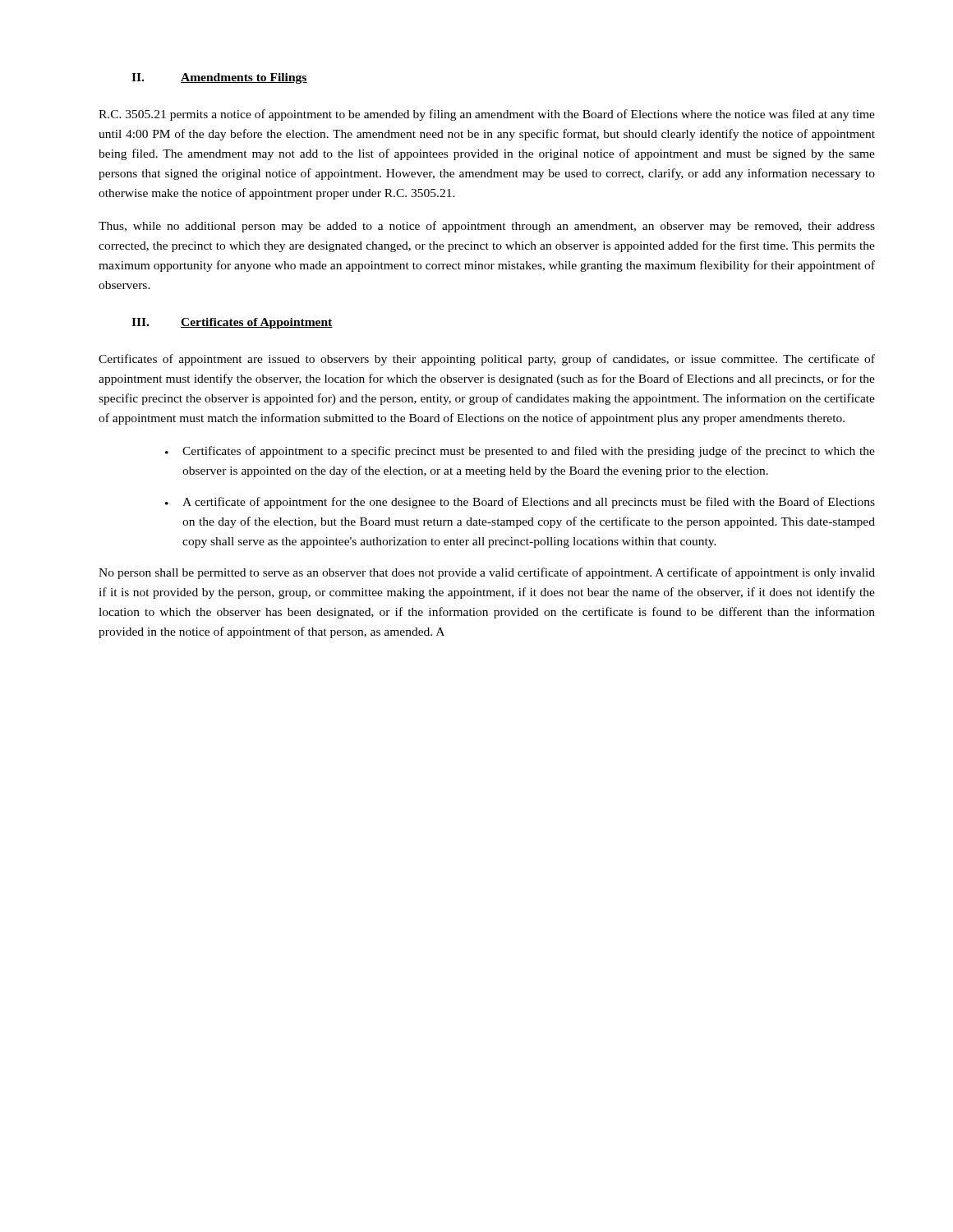This screenshot has height=1232, width=953.
Task: Where does it say "III. Certificates of Appointment"?
Action: point(232,322)
